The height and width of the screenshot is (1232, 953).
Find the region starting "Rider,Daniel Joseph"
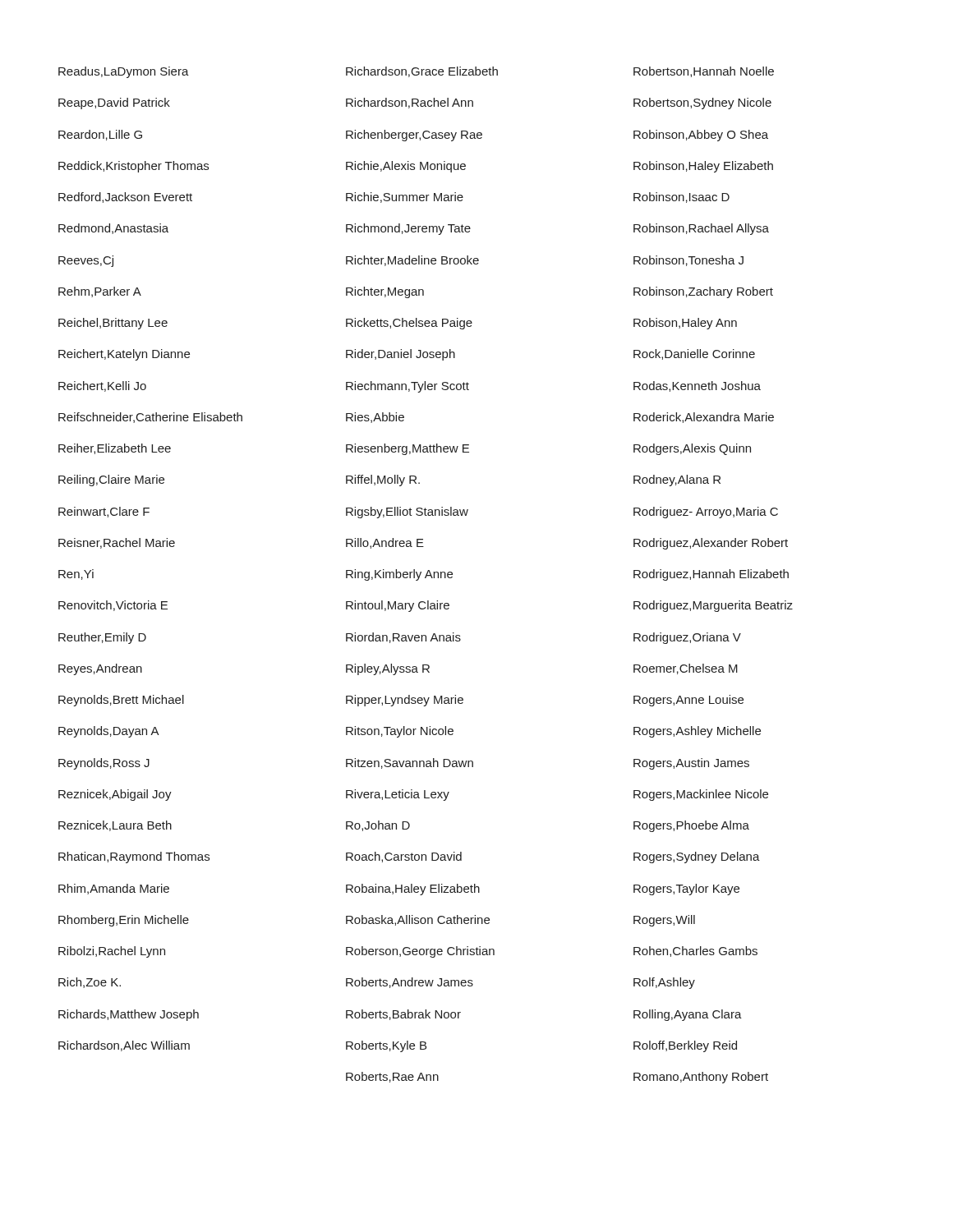[x=401, y=355]
